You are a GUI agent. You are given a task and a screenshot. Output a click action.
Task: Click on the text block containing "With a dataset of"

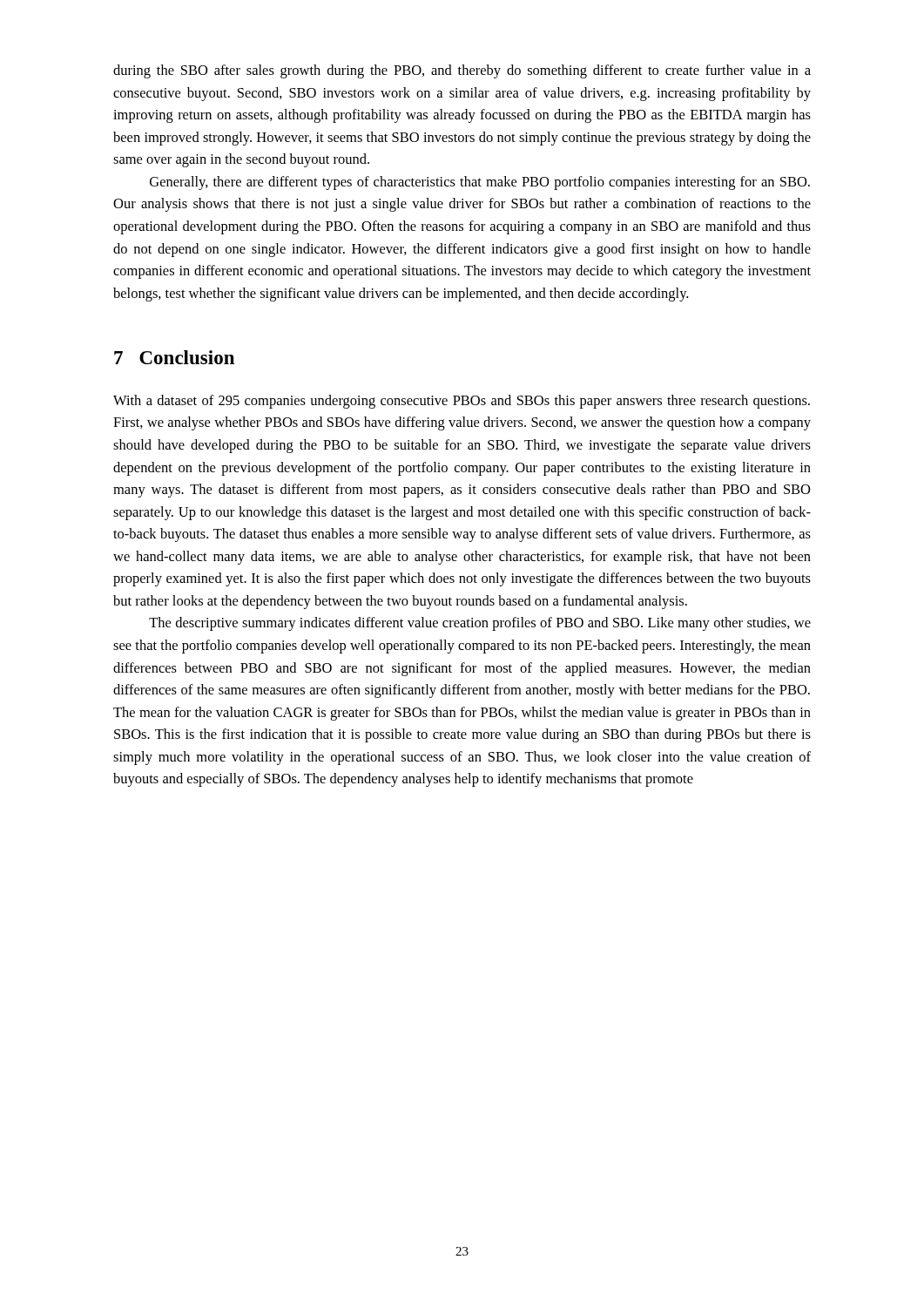click(x=462, y=590)
